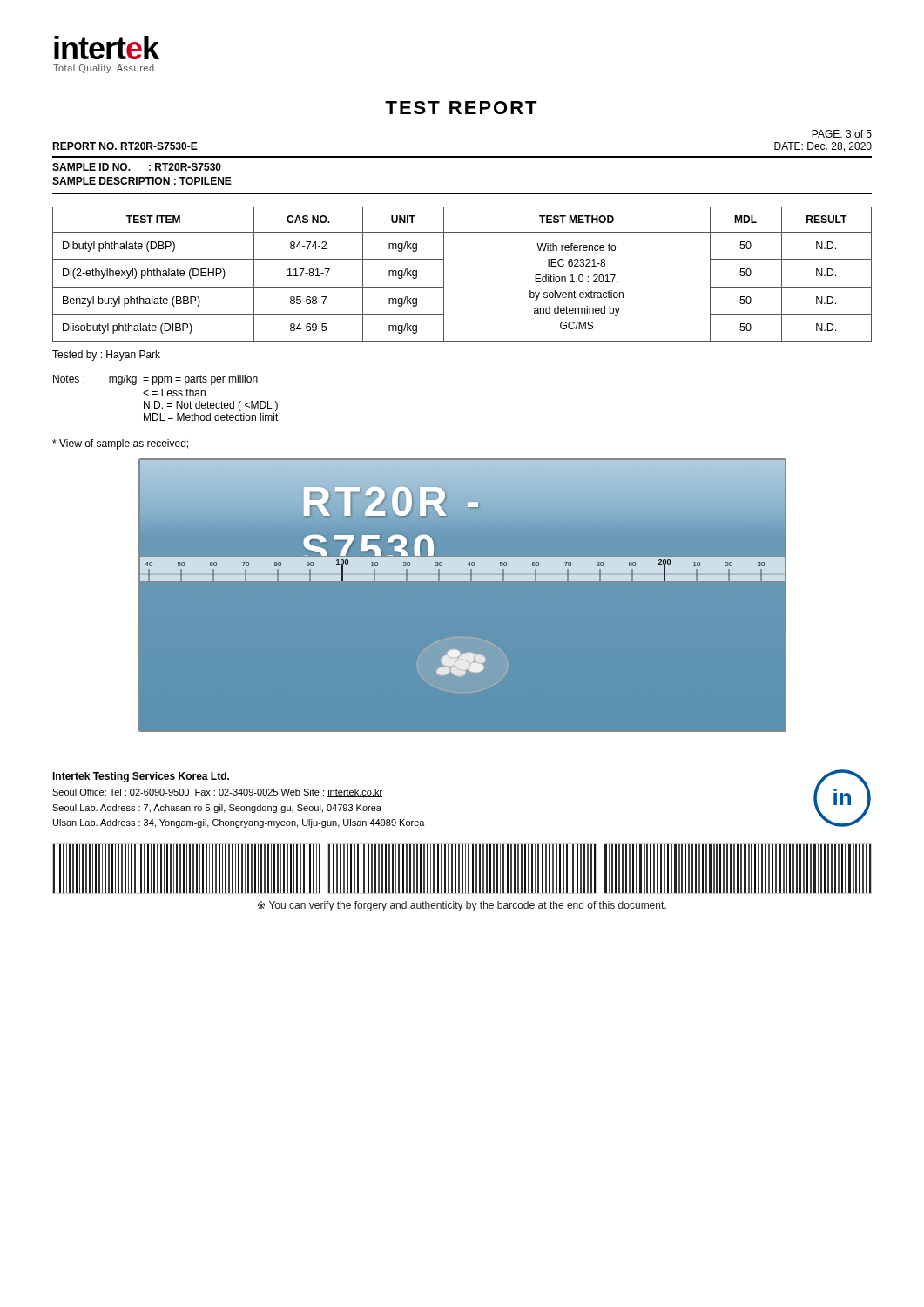This screenshot has height=1307, width=924.
Task: Find the text containing "Tested by : Hayan Park"
Action: point(106,355)
